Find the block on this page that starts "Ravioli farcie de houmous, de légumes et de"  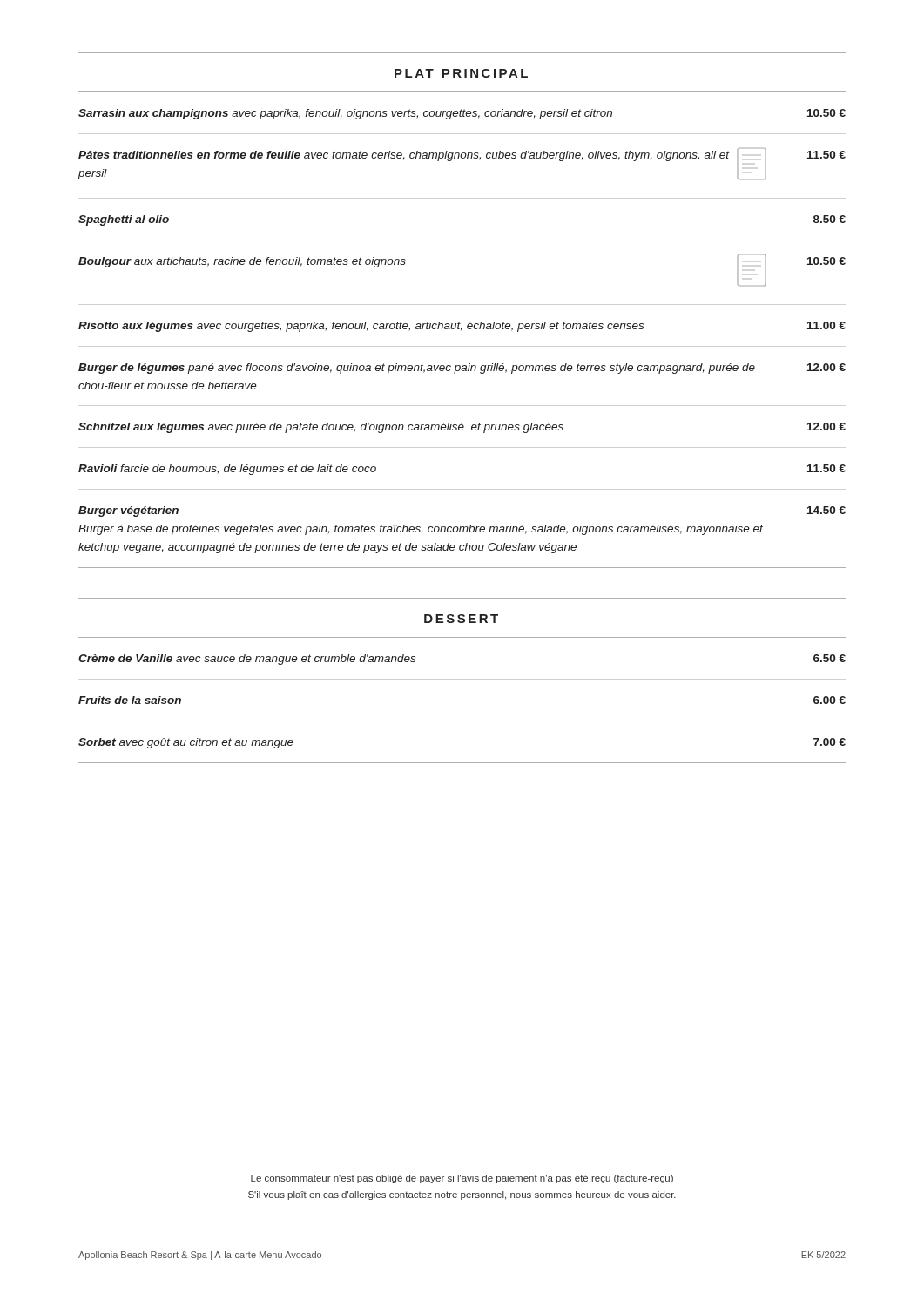[230, 469]
